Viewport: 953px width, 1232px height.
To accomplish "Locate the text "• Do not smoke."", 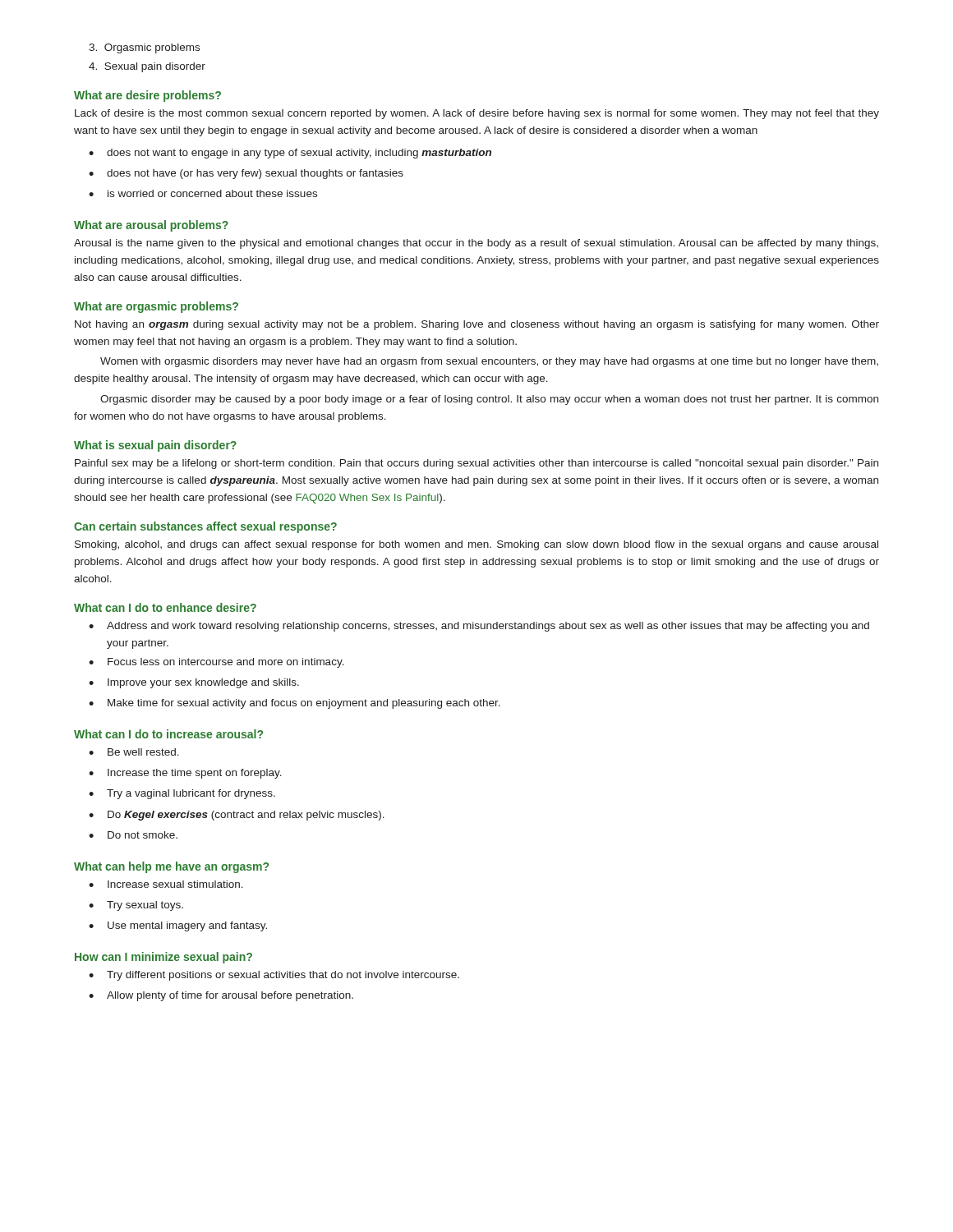I will coord(133,835).
